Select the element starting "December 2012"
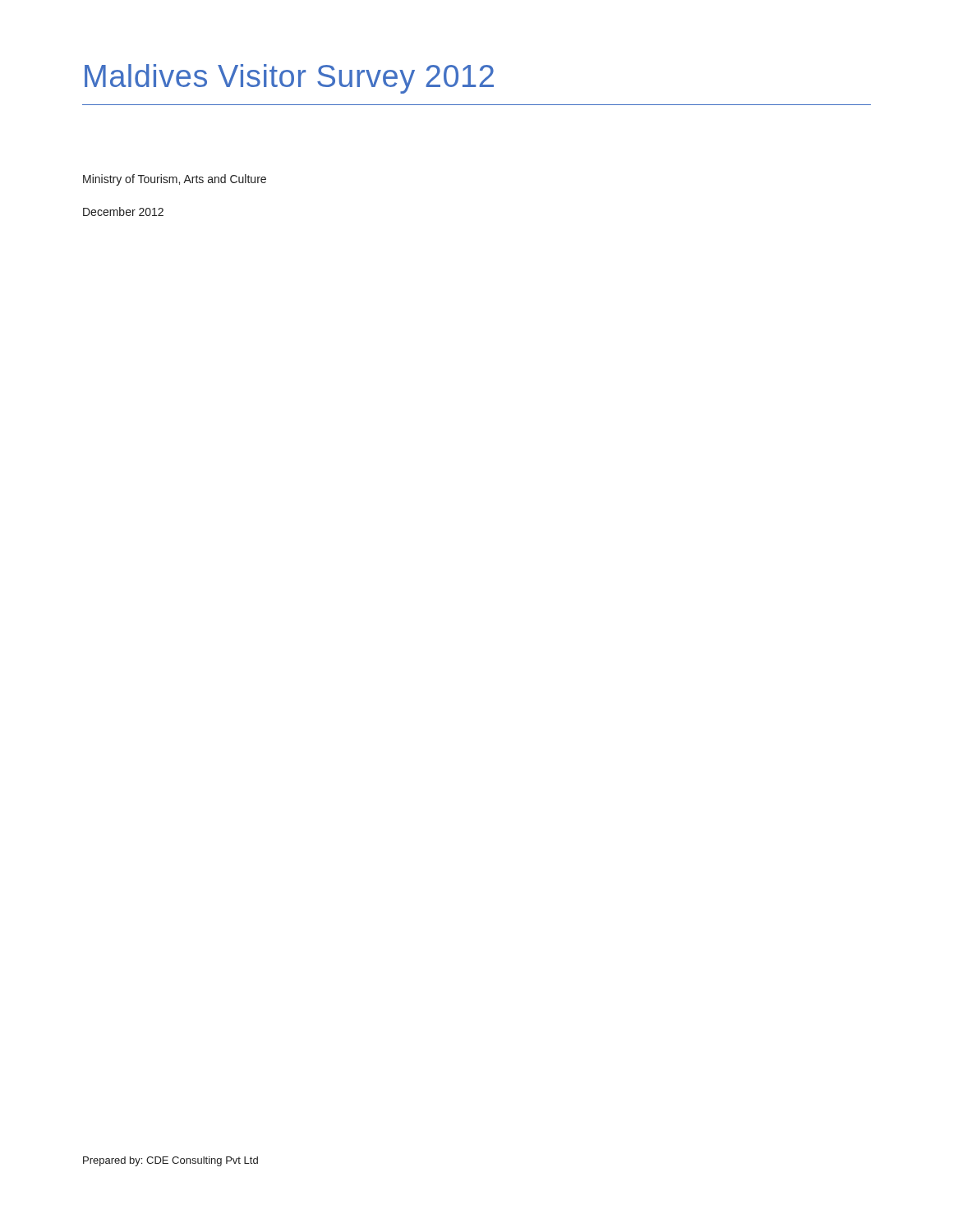 coord(123,212)
